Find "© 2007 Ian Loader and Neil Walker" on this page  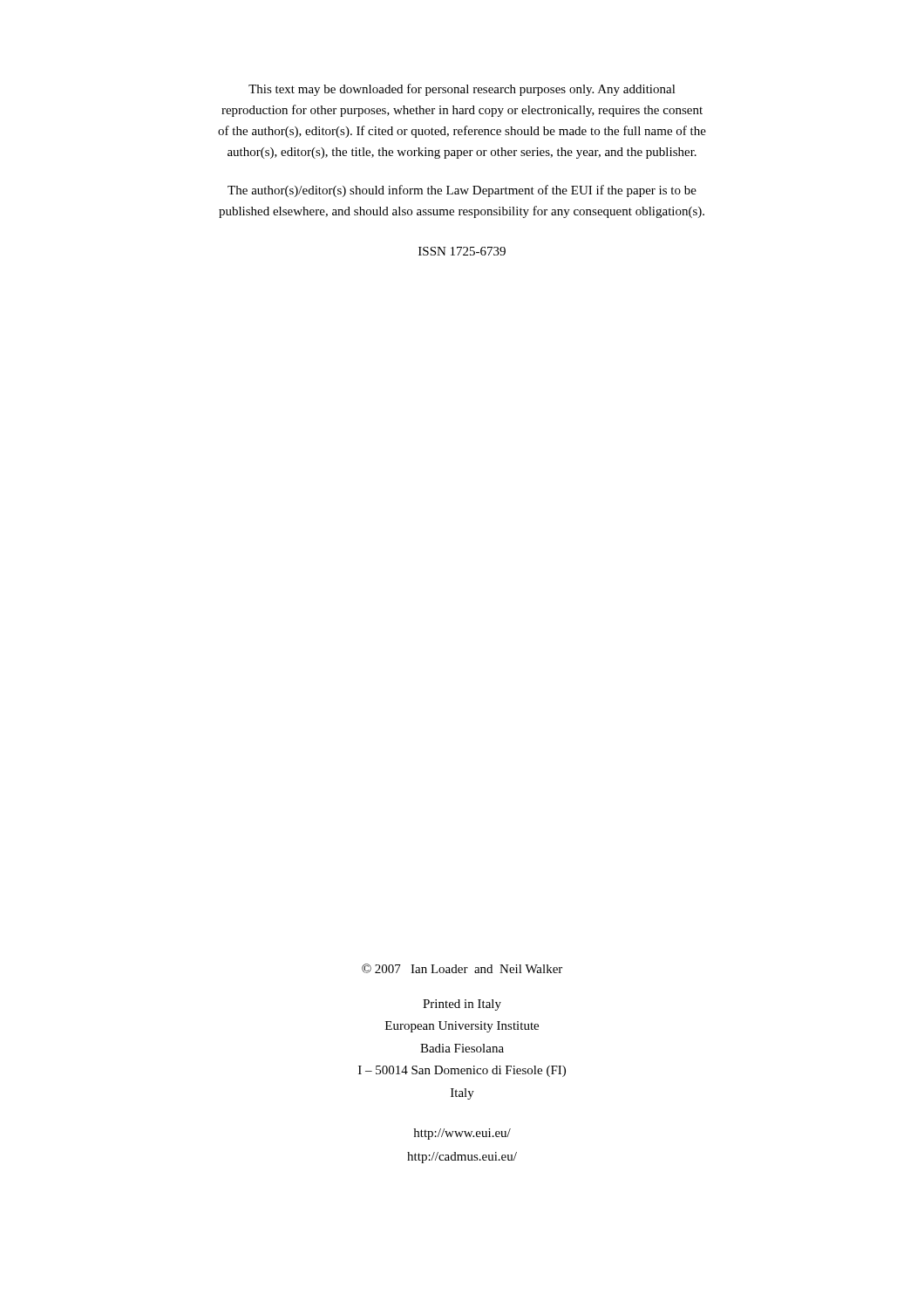462,969
